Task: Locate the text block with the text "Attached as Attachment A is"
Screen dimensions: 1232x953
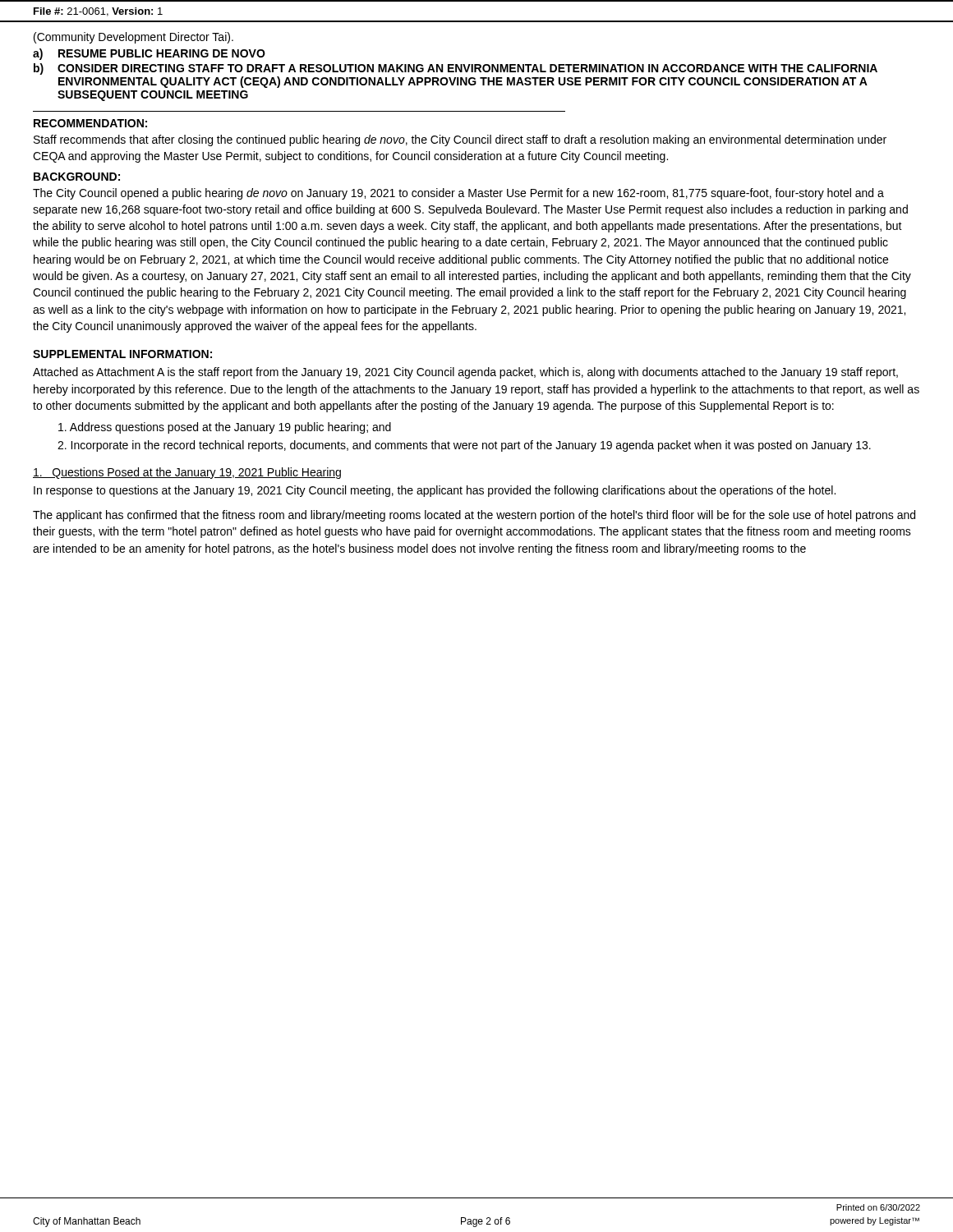Action: (x=476, y=389)
